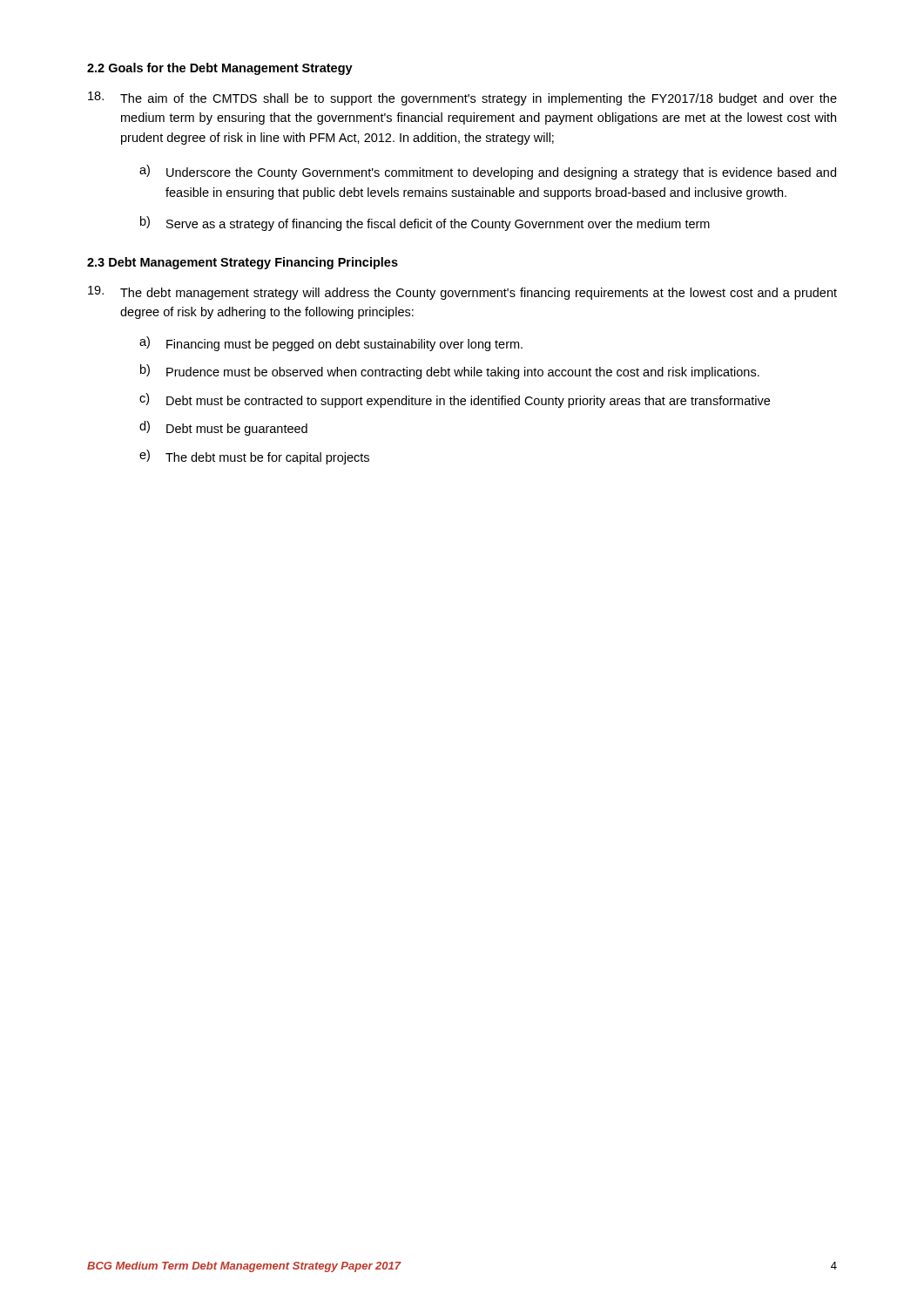Find the text block starting "e) The debt"
924x1307 pixels.
[x=254, y=457]
